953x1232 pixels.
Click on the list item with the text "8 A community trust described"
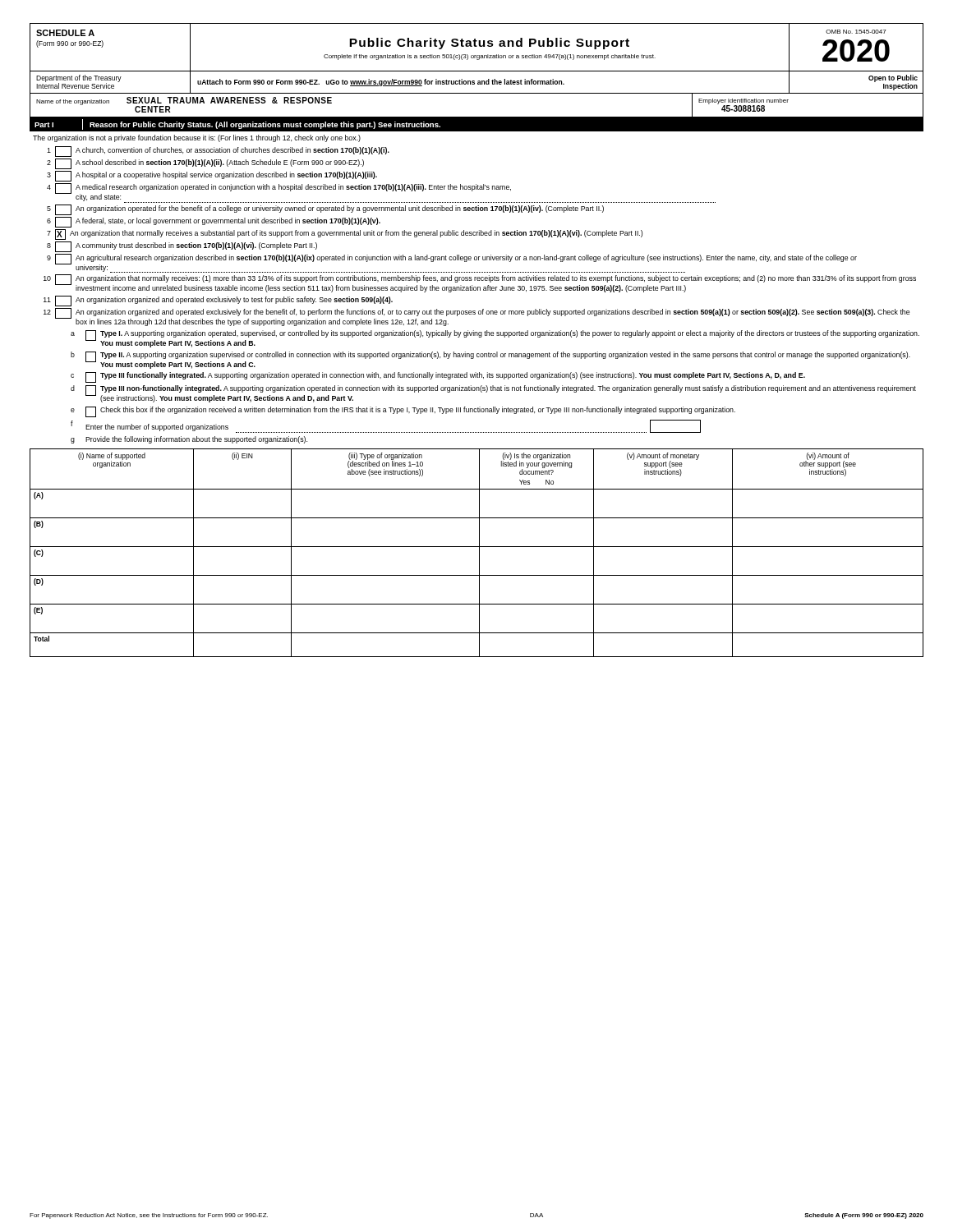[x=476, y=247]
